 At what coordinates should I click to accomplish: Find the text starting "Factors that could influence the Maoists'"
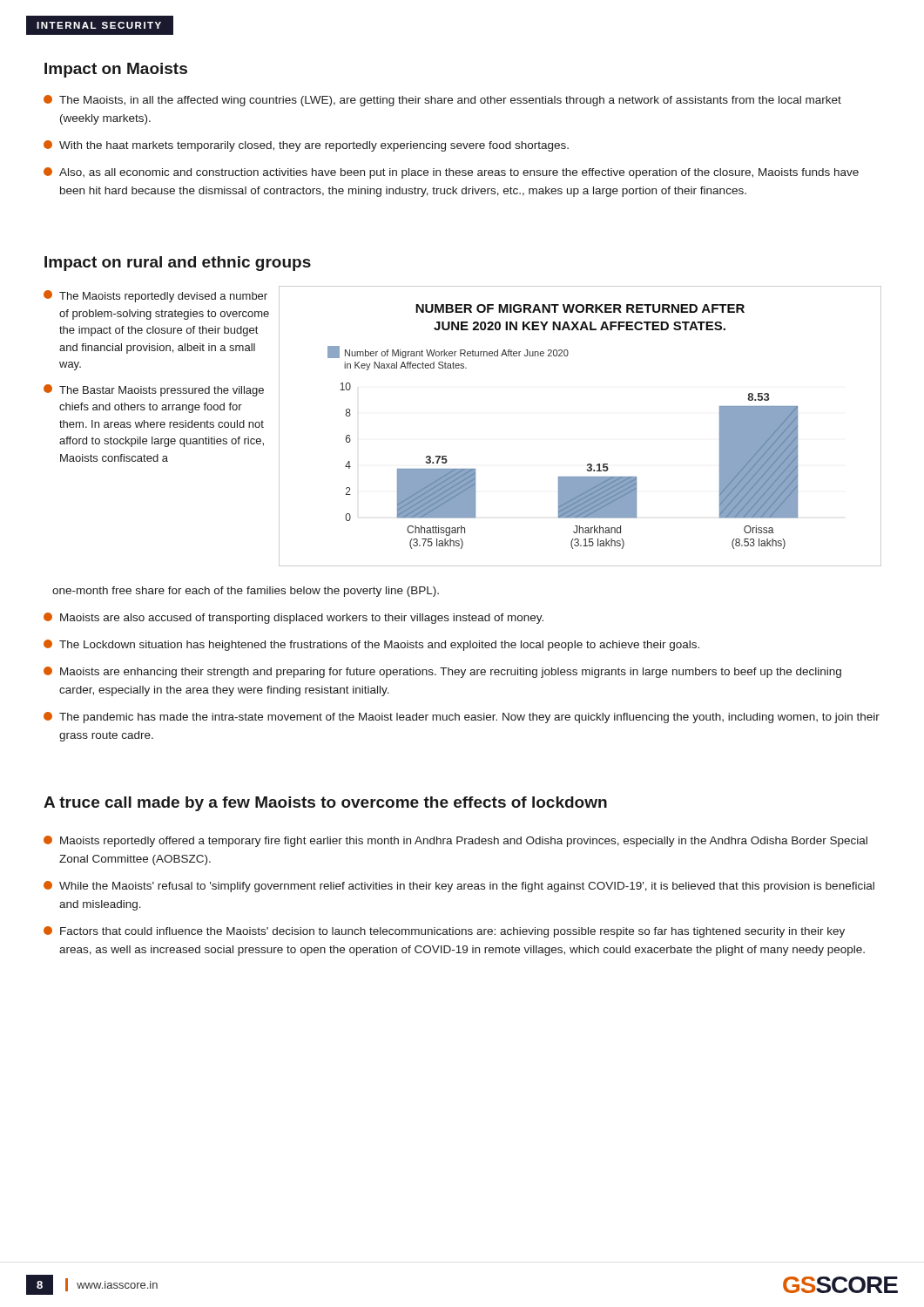tap(462, 941)
